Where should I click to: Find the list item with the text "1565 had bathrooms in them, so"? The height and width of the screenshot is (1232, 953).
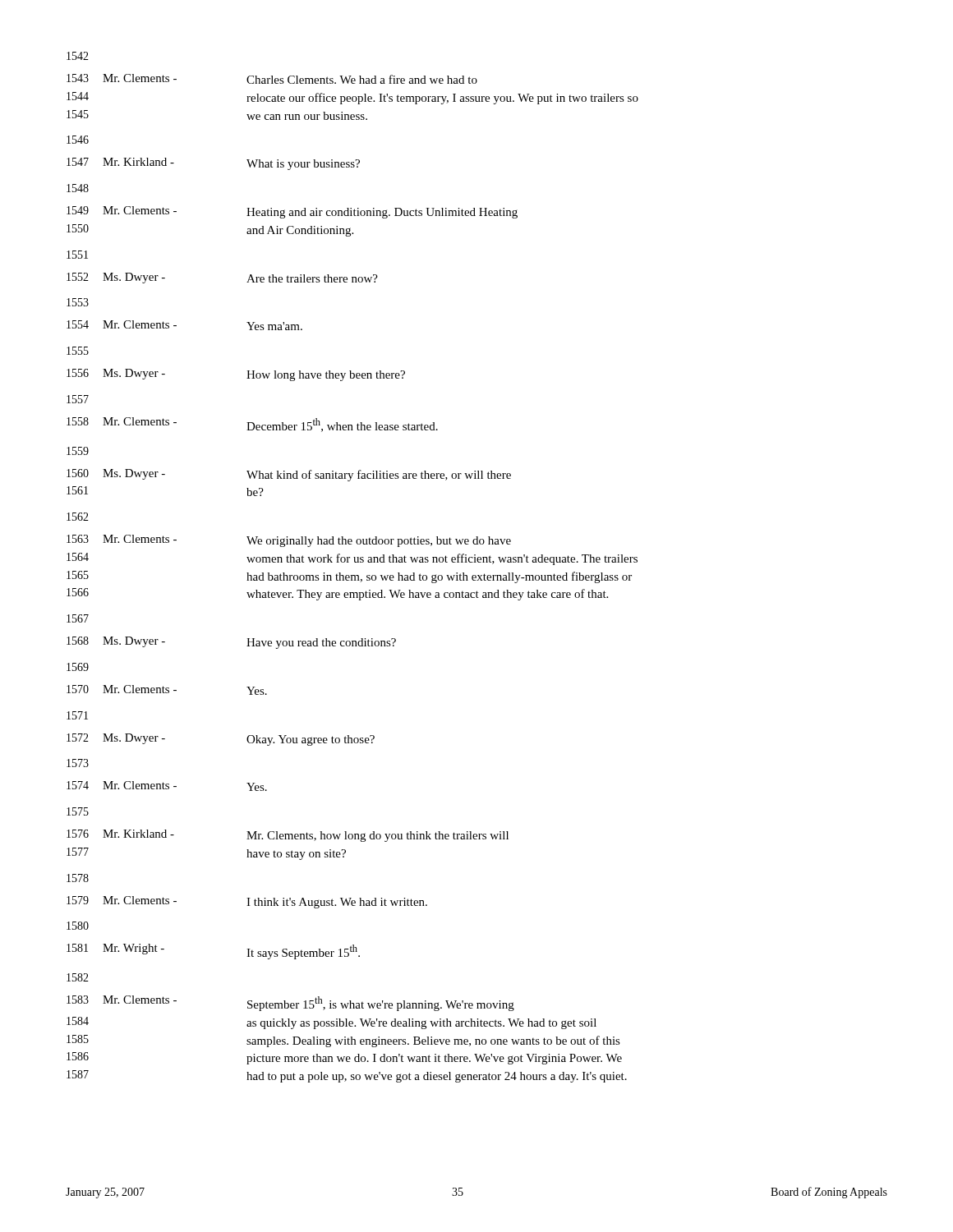pyautogui.click(x=476, y=577)
